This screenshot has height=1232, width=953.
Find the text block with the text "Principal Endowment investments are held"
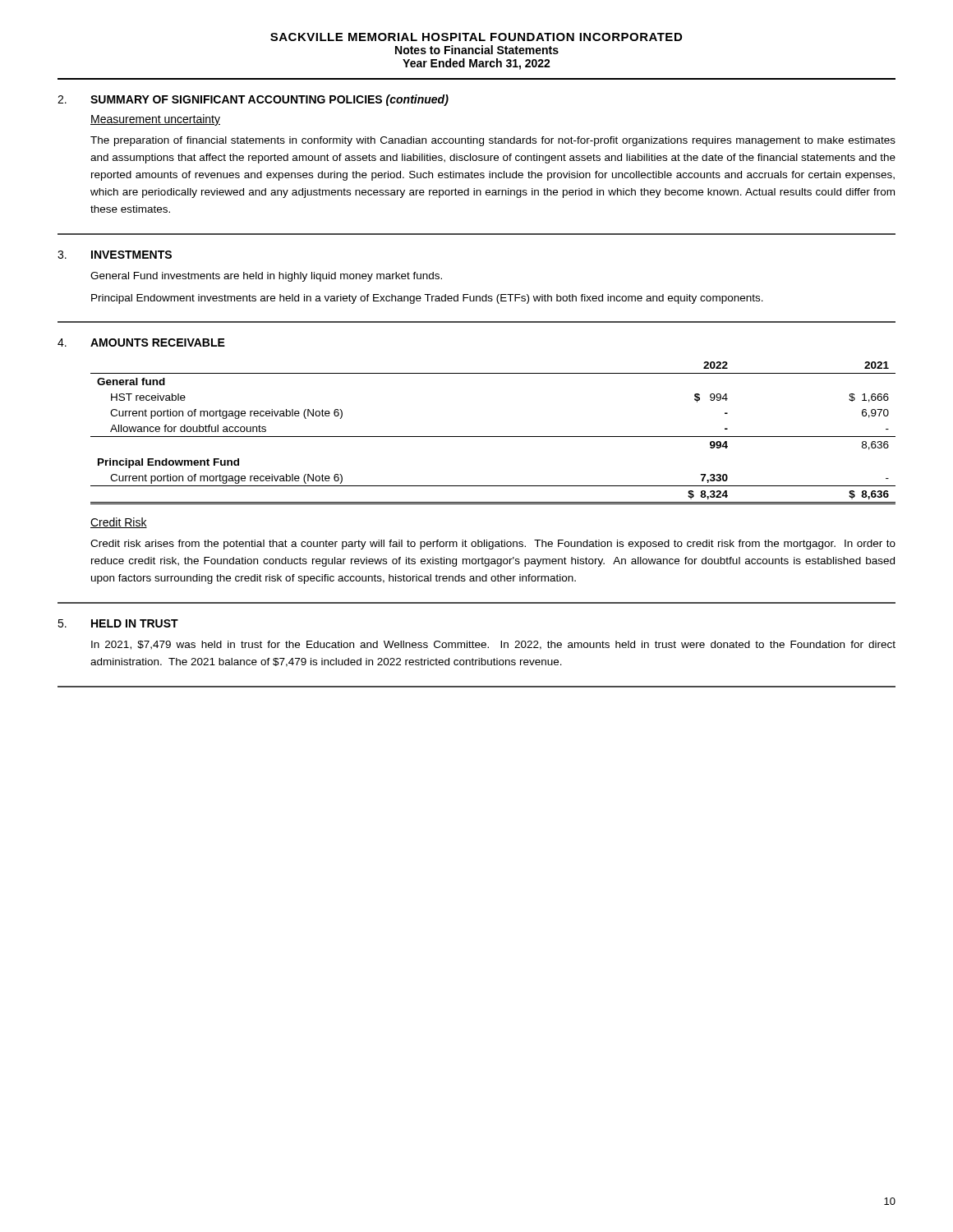[x=427, y=297]
